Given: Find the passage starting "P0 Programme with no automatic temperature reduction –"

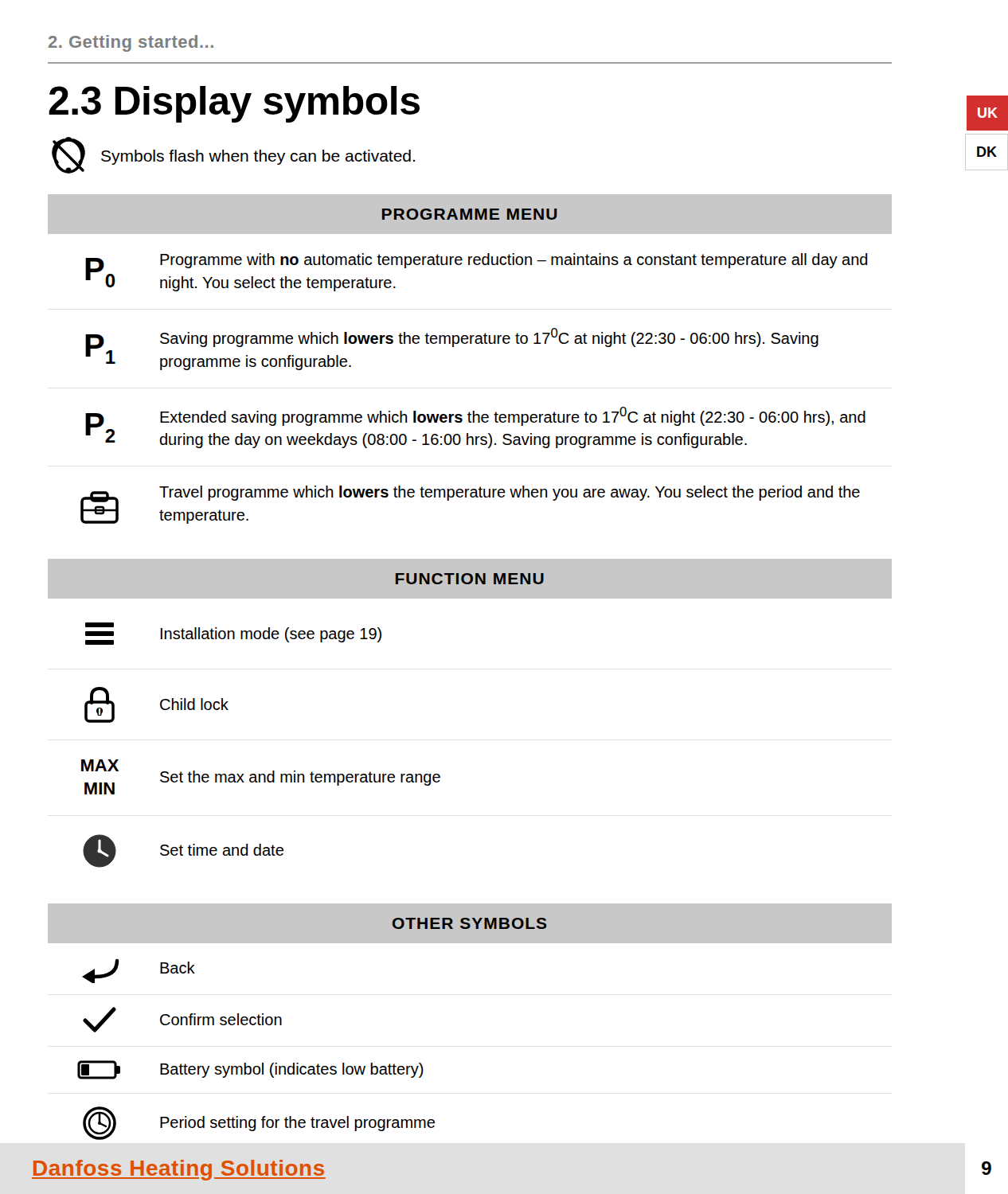Looking at the screenshot, I should click(470, 272).
